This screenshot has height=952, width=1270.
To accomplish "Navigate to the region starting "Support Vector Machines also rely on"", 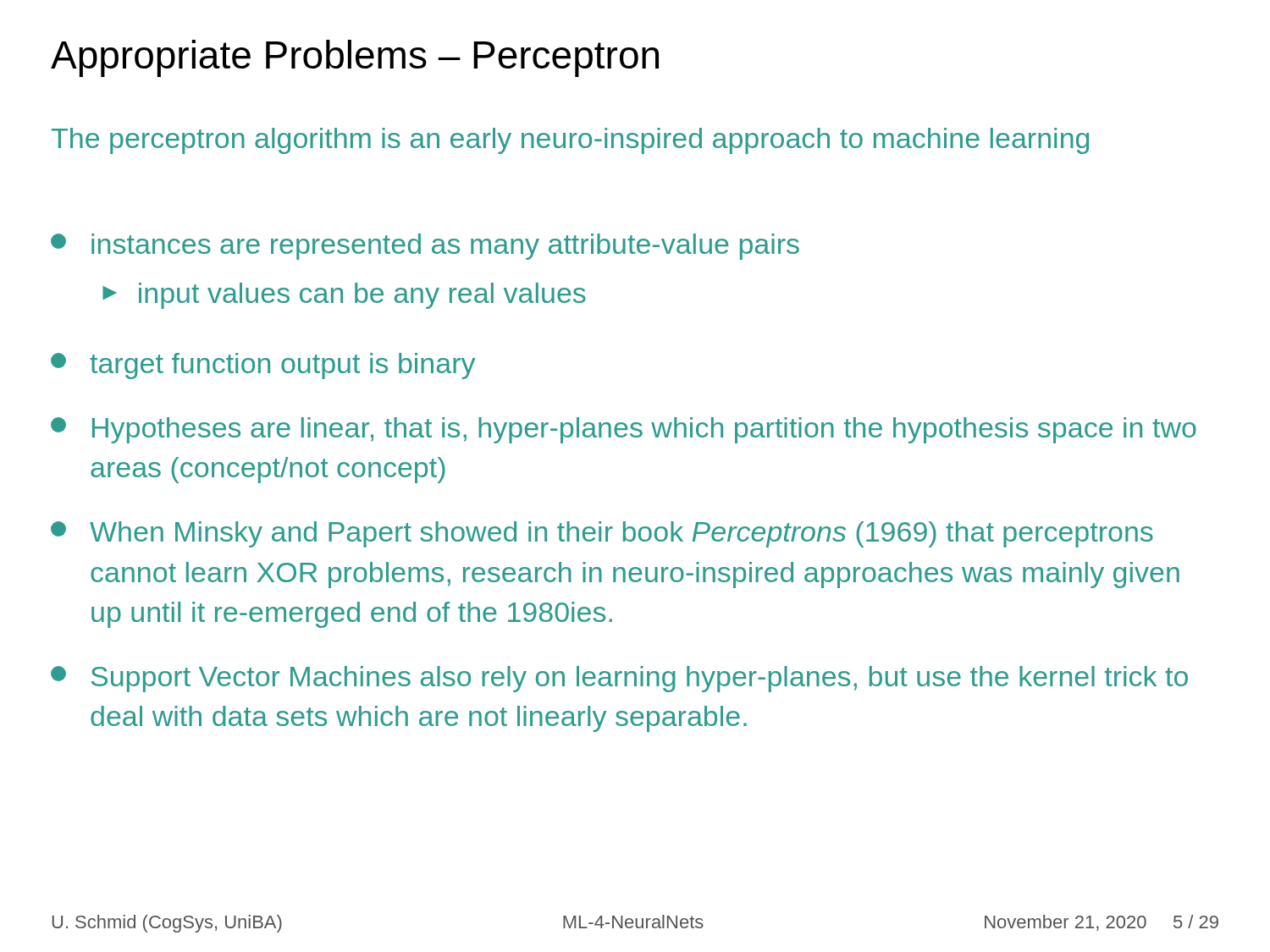I will pos(635,697).
